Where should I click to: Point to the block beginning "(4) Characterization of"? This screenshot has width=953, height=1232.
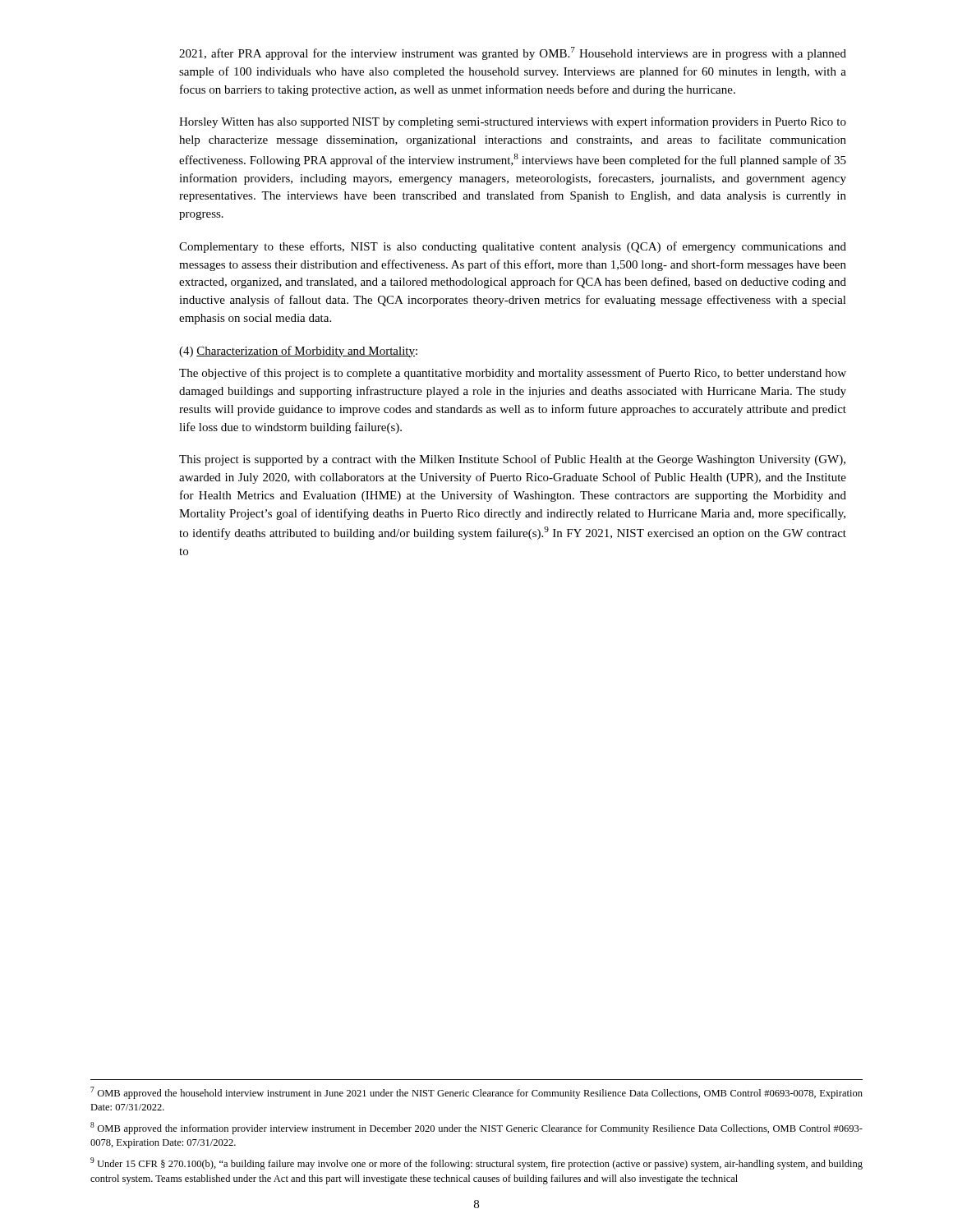513,389
